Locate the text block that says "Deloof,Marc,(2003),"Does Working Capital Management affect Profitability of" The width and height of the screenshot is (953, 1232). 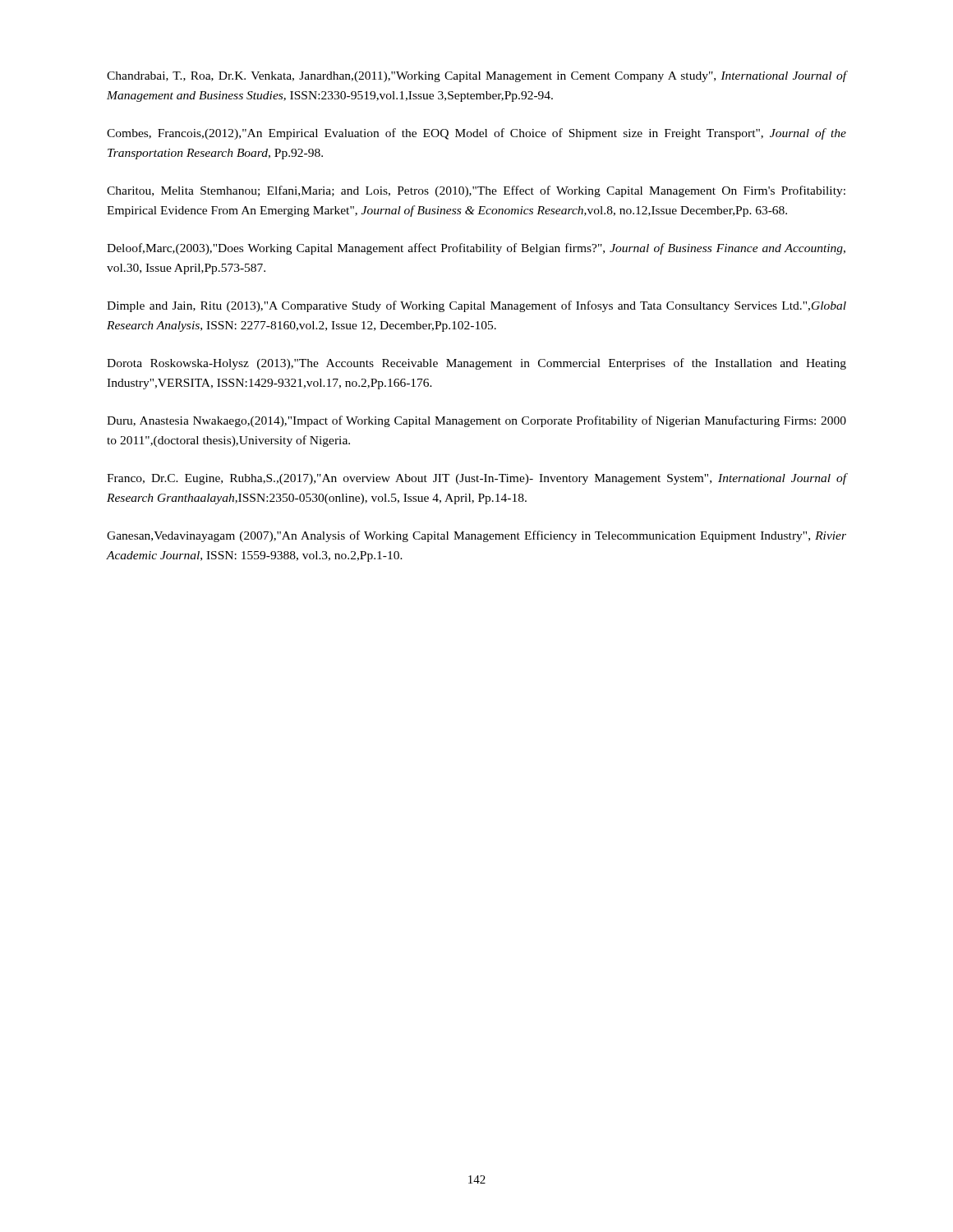click(x=476, y=258)
